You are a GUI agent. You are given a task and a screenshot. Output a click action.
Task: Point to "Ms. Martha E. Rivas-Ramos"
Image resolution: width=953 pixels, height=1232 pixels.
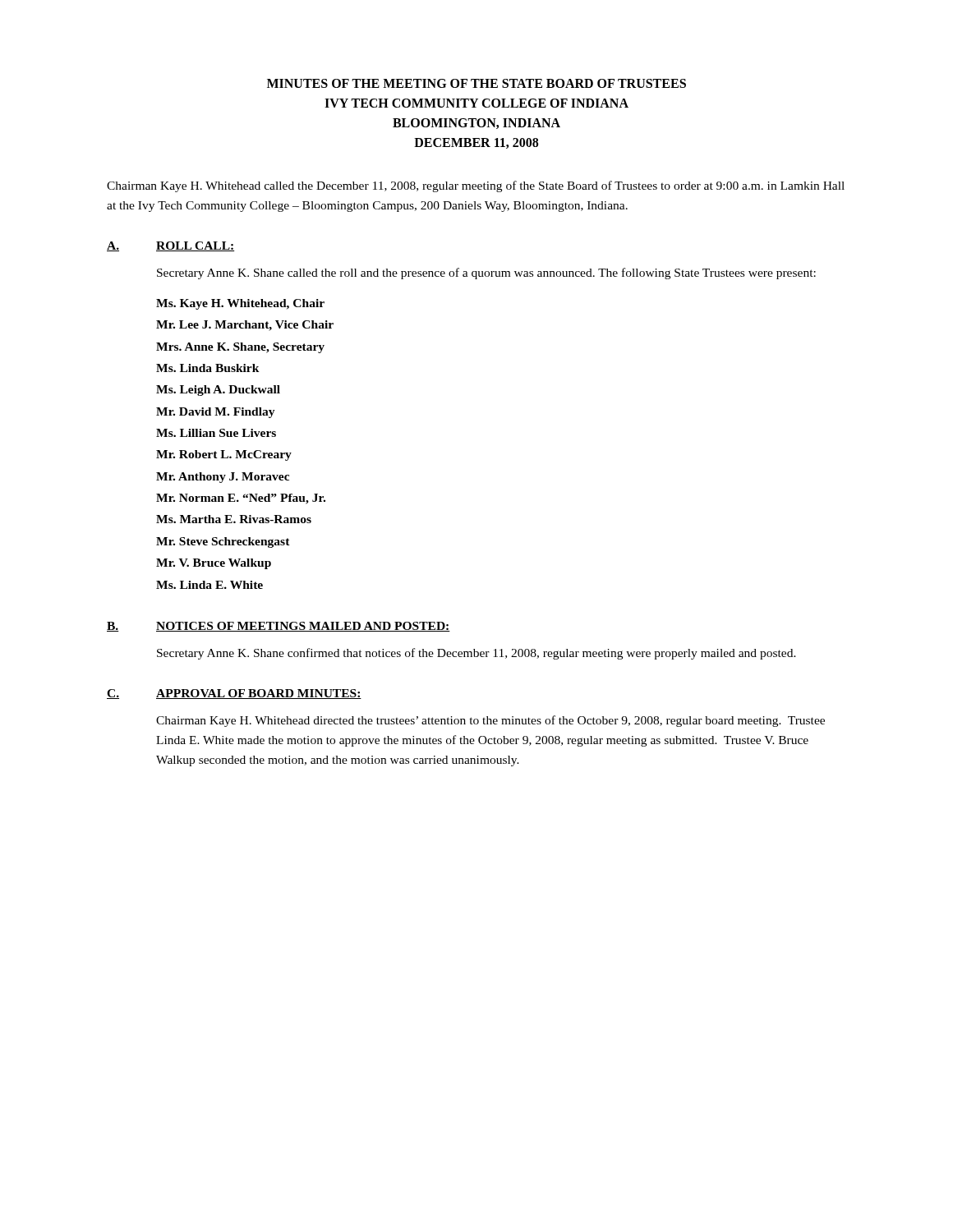coord(234,519)
